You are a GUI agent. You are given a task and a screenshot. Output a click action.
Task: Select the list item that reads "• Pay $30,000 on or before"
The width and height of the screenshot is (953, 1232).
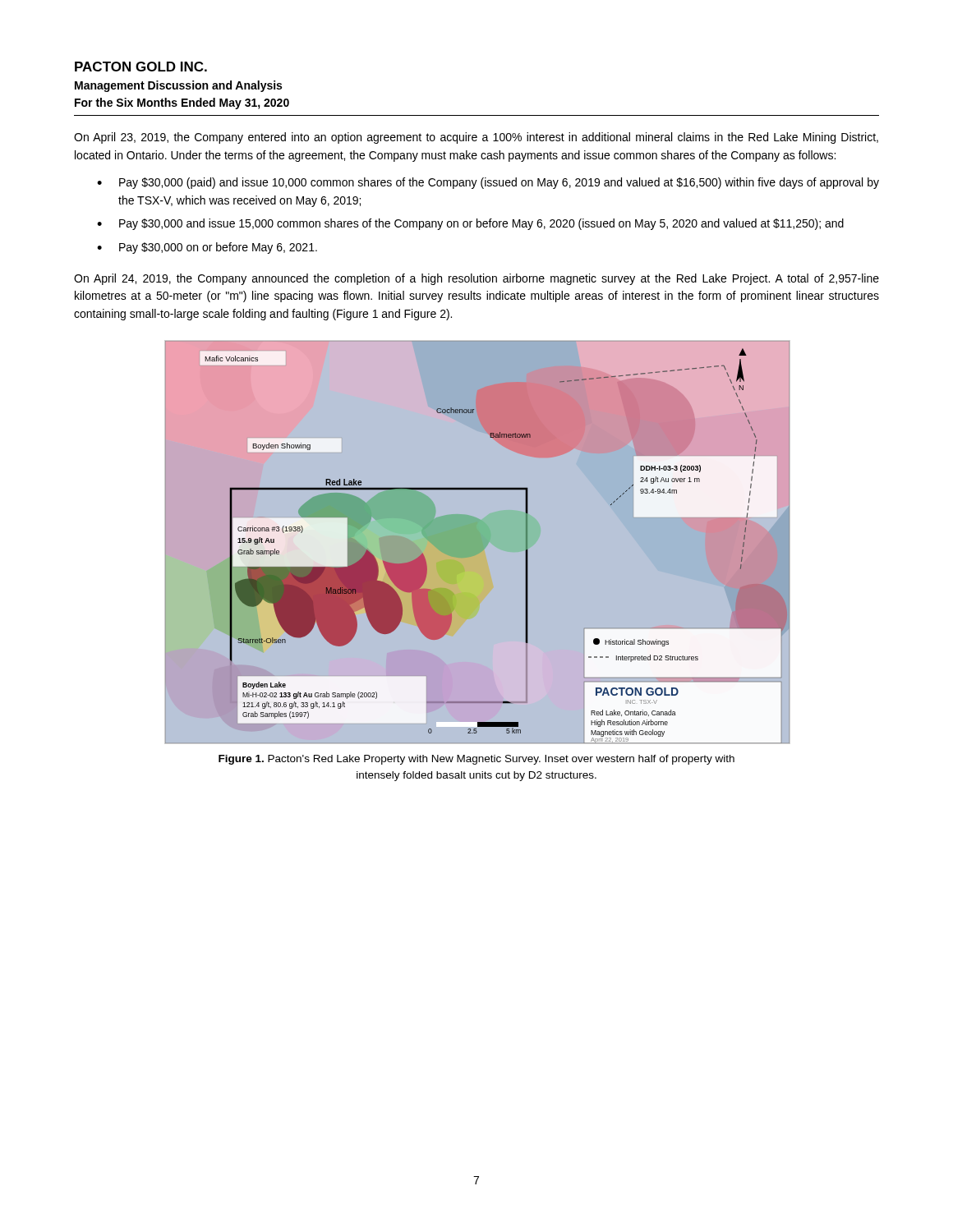[x=207, y=248]
